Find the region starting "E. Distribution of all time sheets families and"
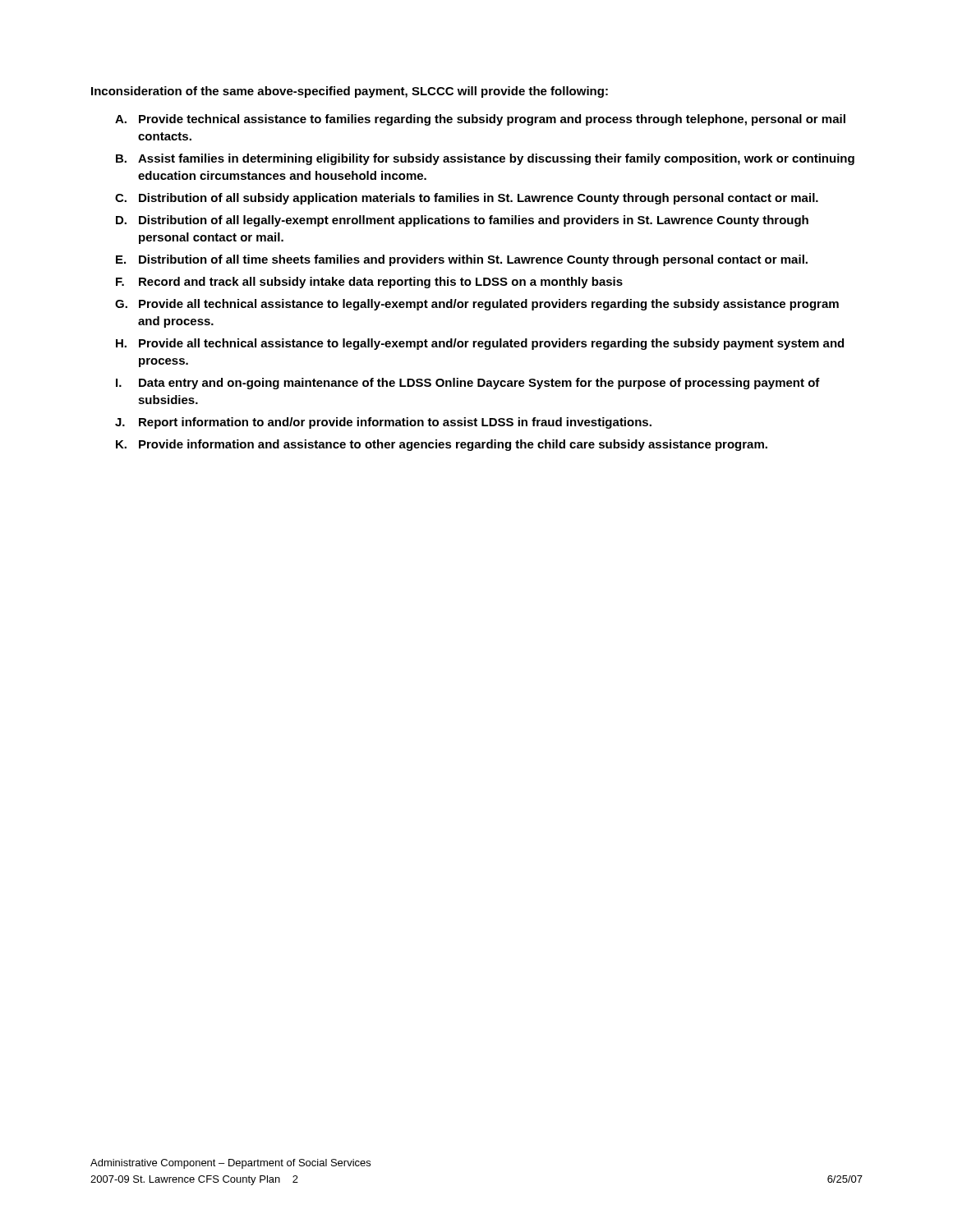Viewport: 953px width, 1232px height. pos(489,259)
